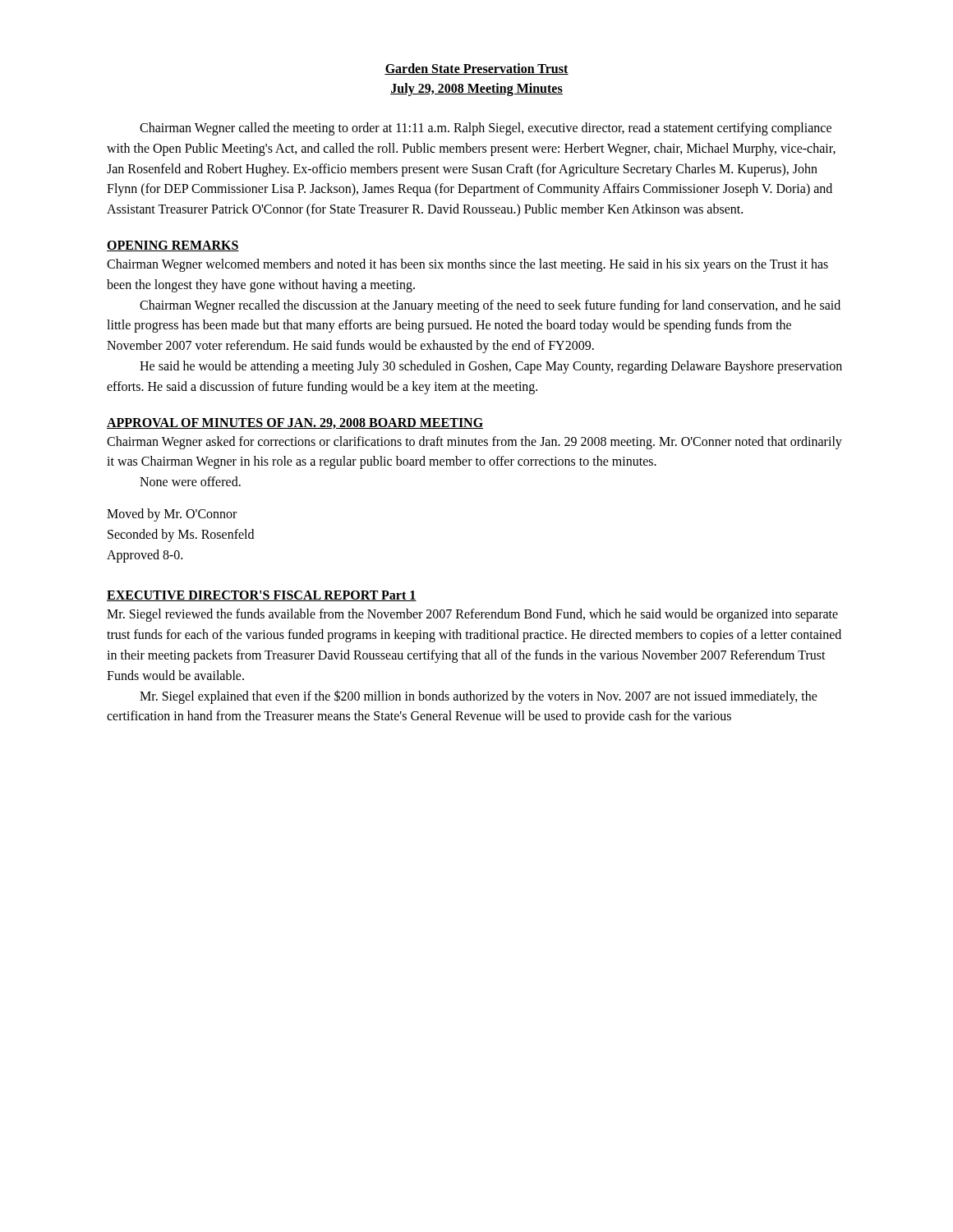
Task: Navigate to the text starting "Chairman Wegner called"
Action: [x=476, y=169]
